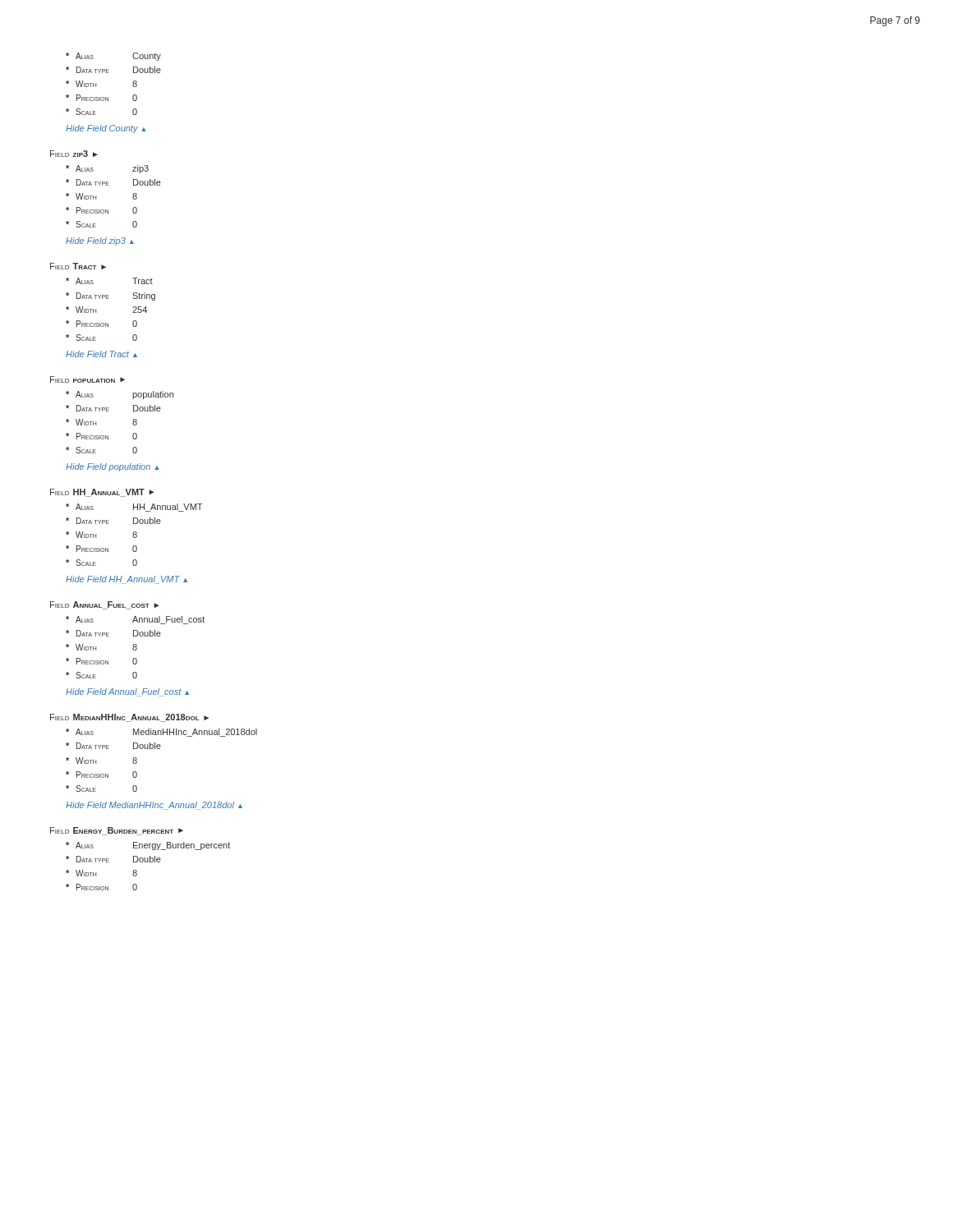Find the element starting "Field HH_Annual_VMT ► *AliasHH_Annual_VMT *Data typeDouble"
This screenshot has height=1232, width=953.
coord(102,493)
